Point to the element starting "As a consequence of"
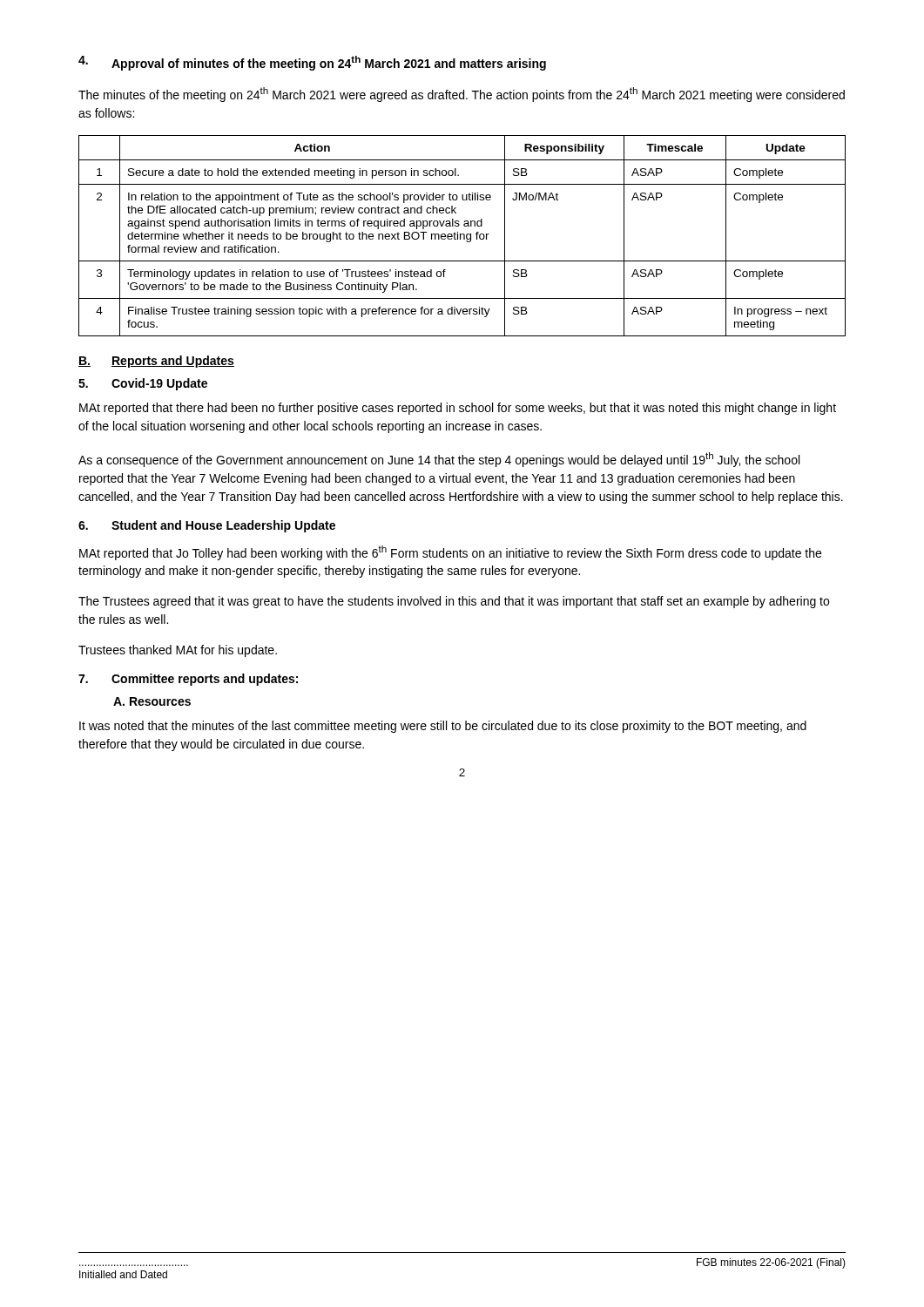Image resolution: width=924 pixels, height=1307 pixels. tap(461, 476)
